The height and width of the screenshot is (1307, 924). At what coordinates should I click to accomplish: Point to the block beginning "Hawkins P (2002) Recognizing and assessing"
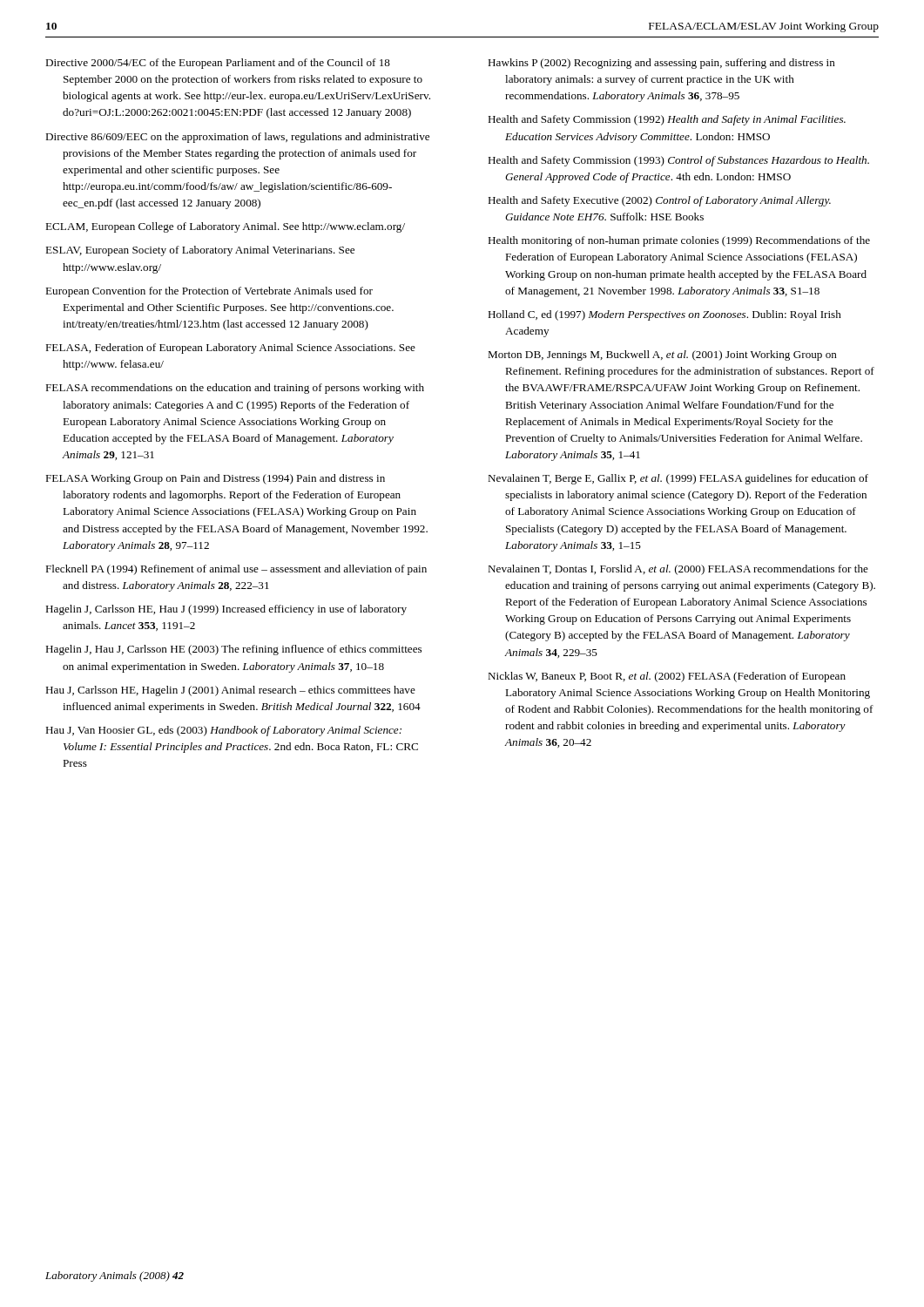(661, 79)
